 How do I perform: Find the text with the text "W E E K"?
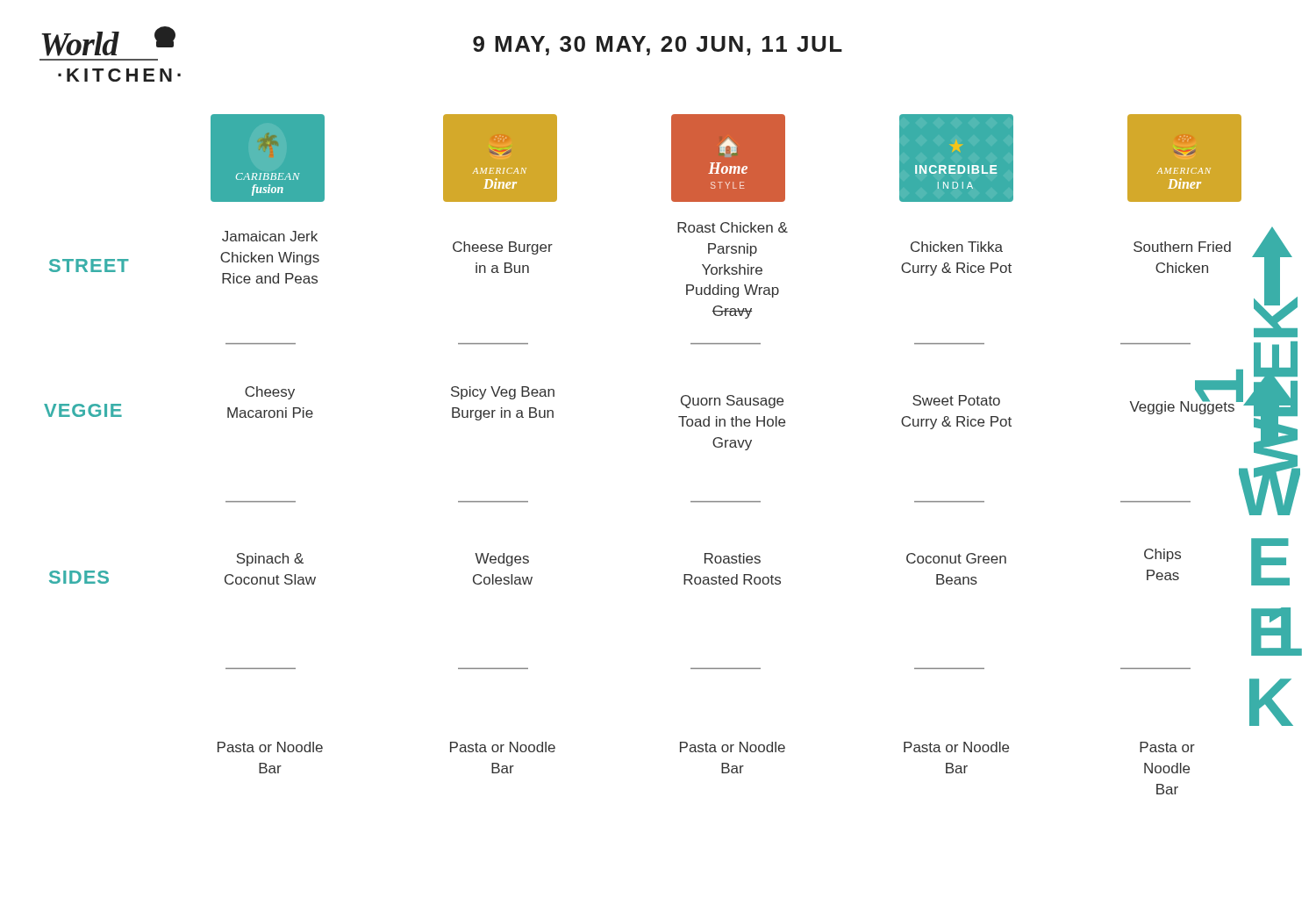click(1269, 559)
